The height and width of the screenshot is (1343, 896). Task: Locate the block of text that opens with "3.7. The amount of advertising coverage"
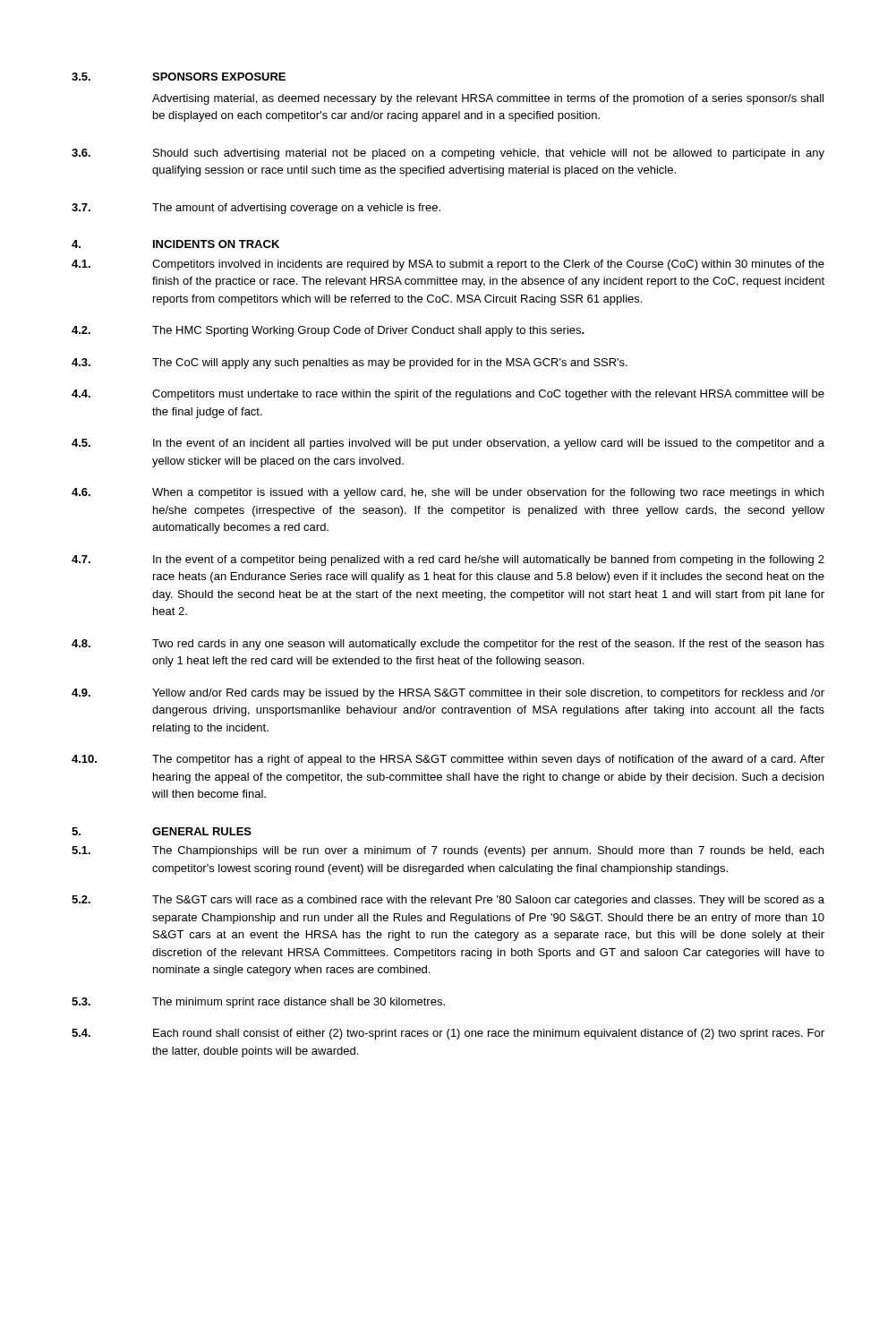[x=448, y=207]
